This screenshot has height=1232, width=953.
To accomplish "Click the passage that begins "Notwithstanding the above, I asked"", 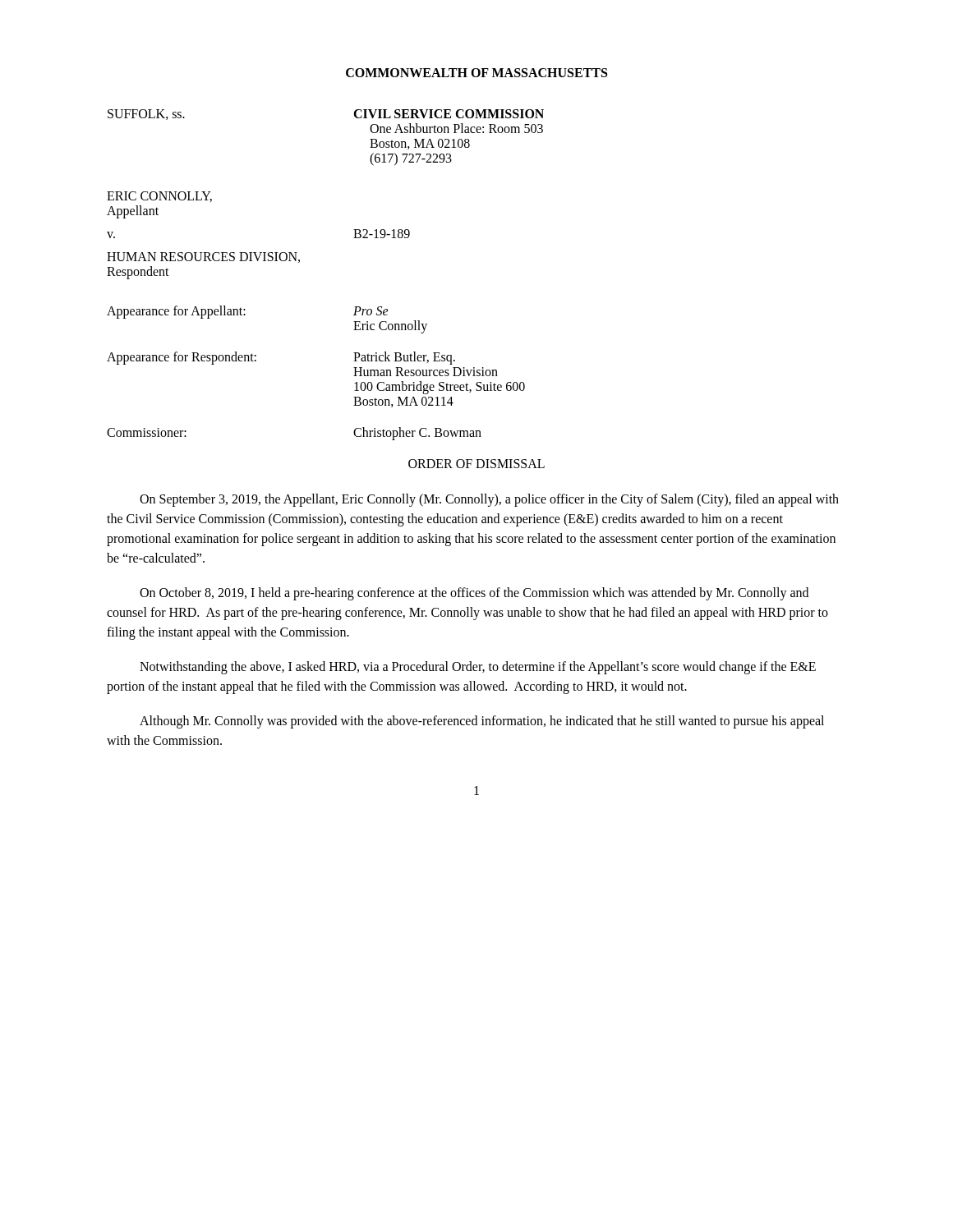I will (462, 676).
